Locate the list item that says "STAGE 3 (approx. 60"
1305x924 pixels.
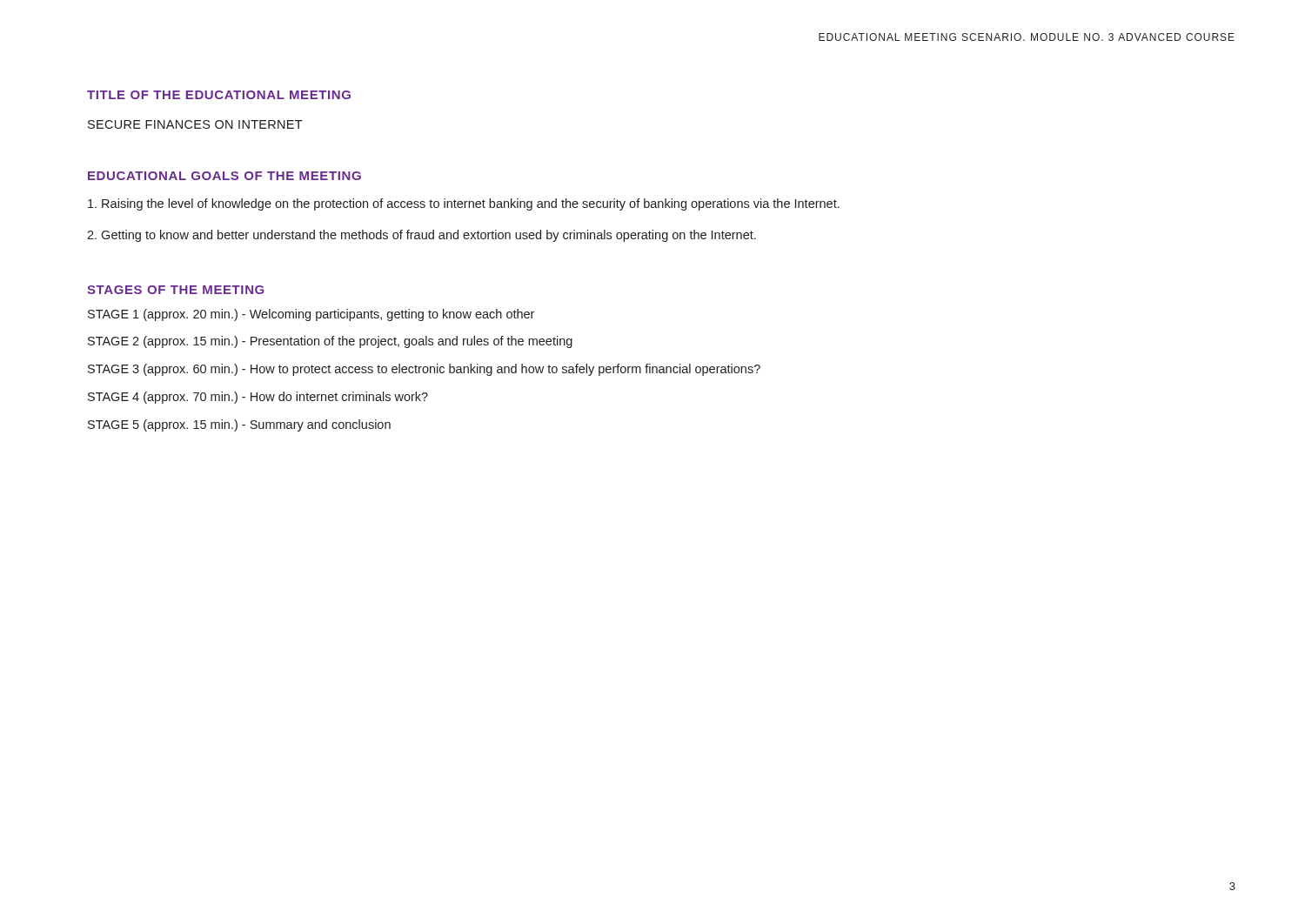[x=424, y=369]
